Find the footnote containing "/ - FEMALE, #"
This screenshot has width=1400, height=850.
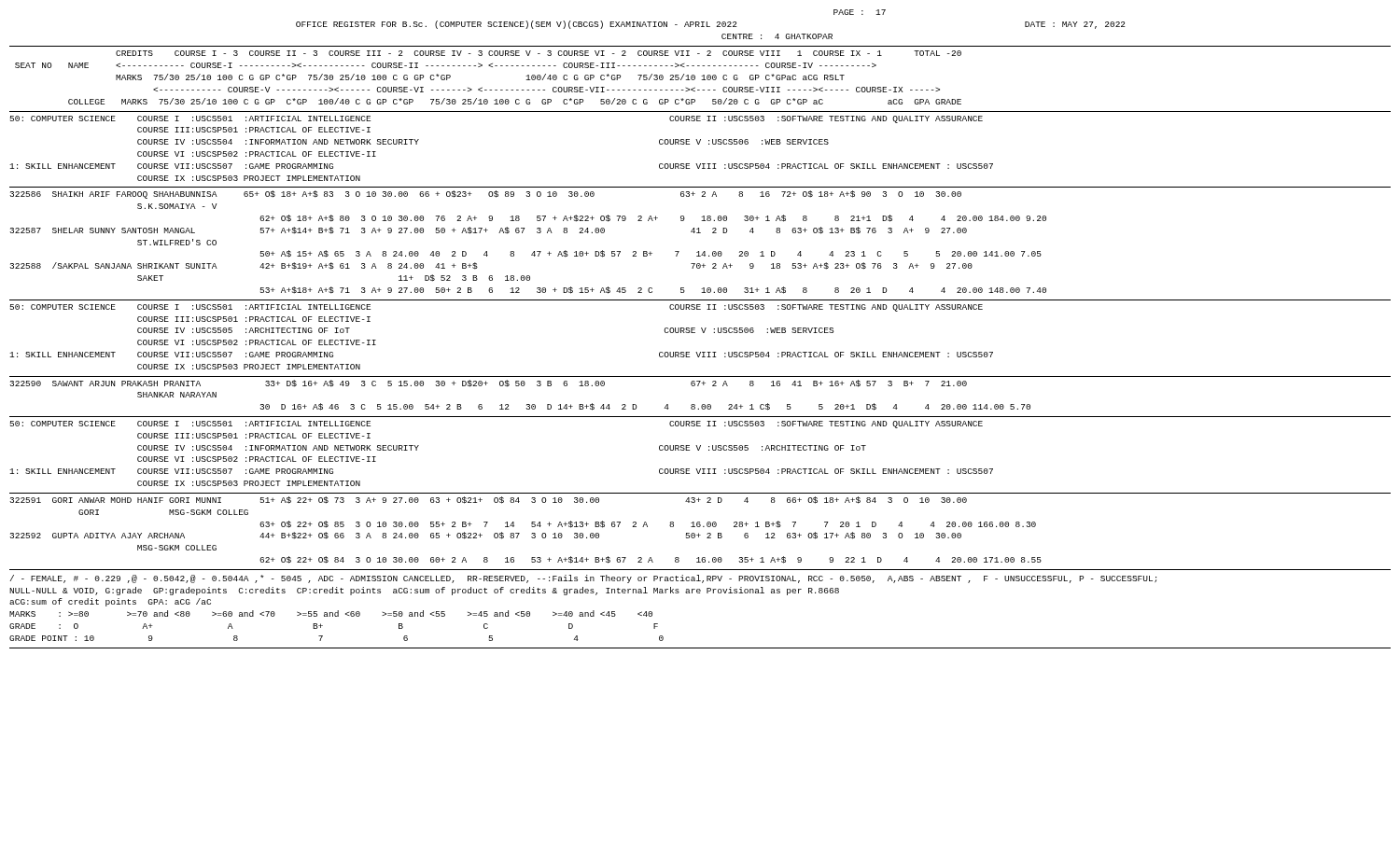[x=583, y=579]
